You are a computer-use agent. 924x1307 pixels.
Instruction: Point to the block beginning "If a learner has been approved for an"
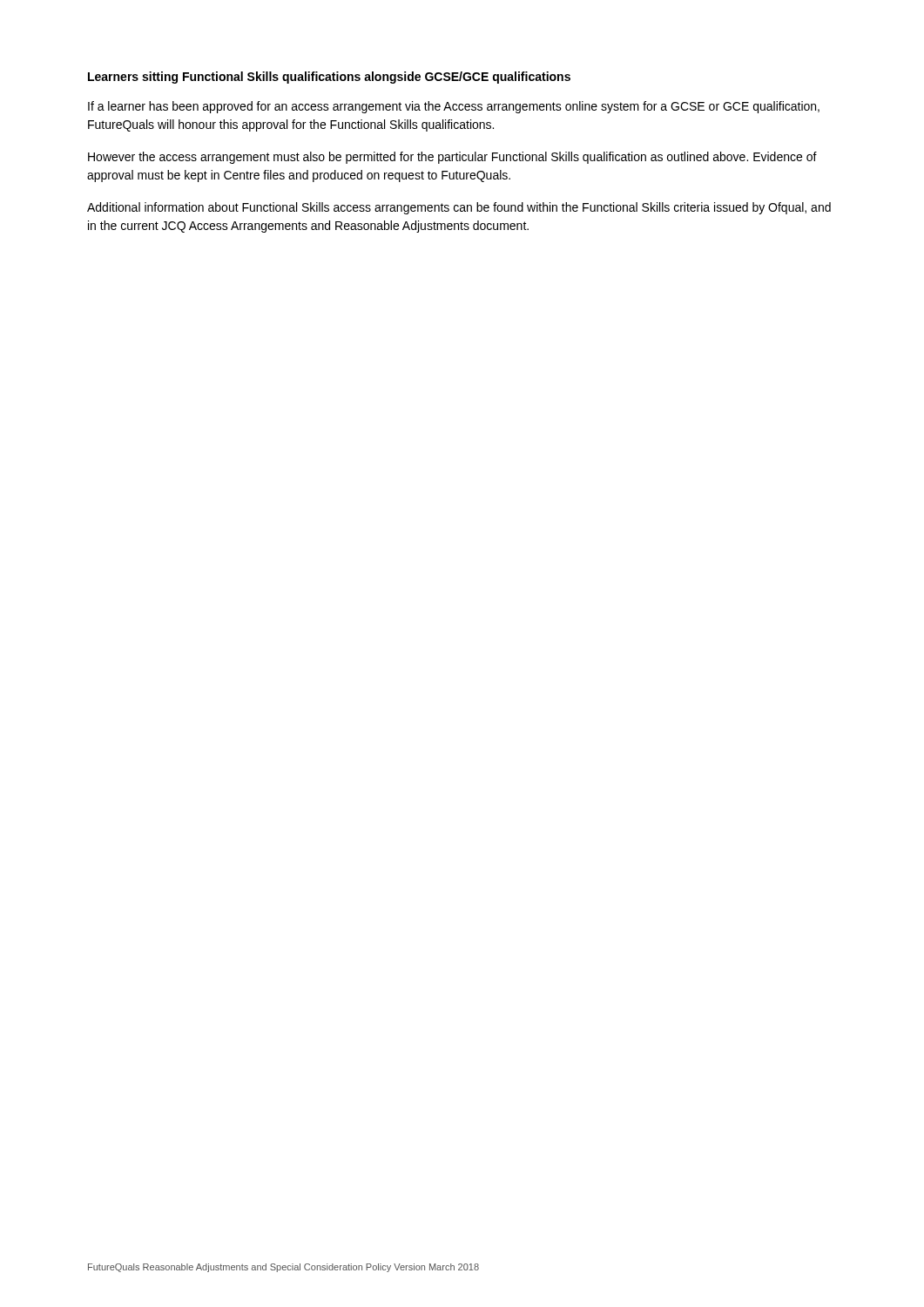click(454, 115)
